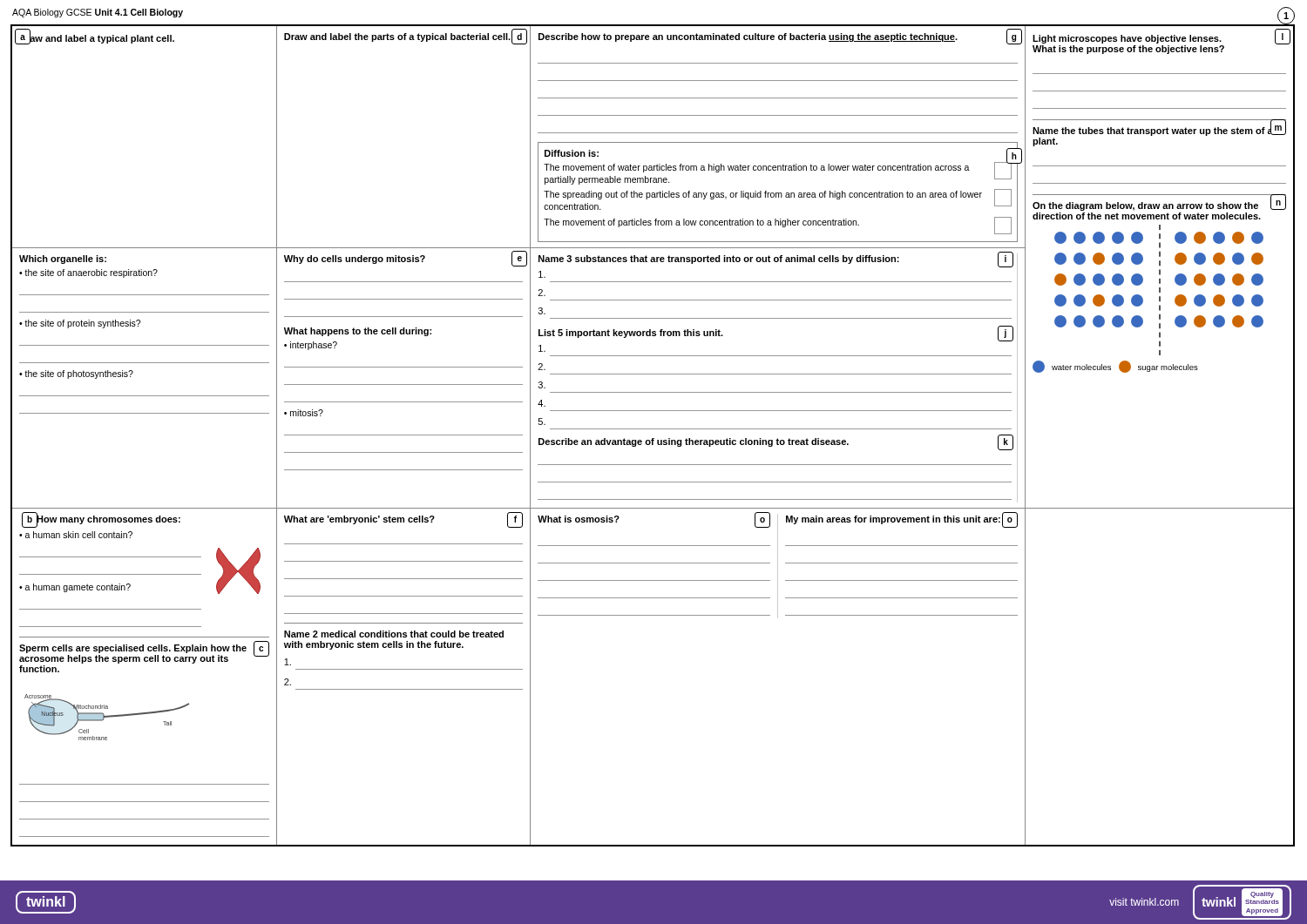
Task: Locate the region starting "g Describe how to prepare an"
Action: [780, 135]
